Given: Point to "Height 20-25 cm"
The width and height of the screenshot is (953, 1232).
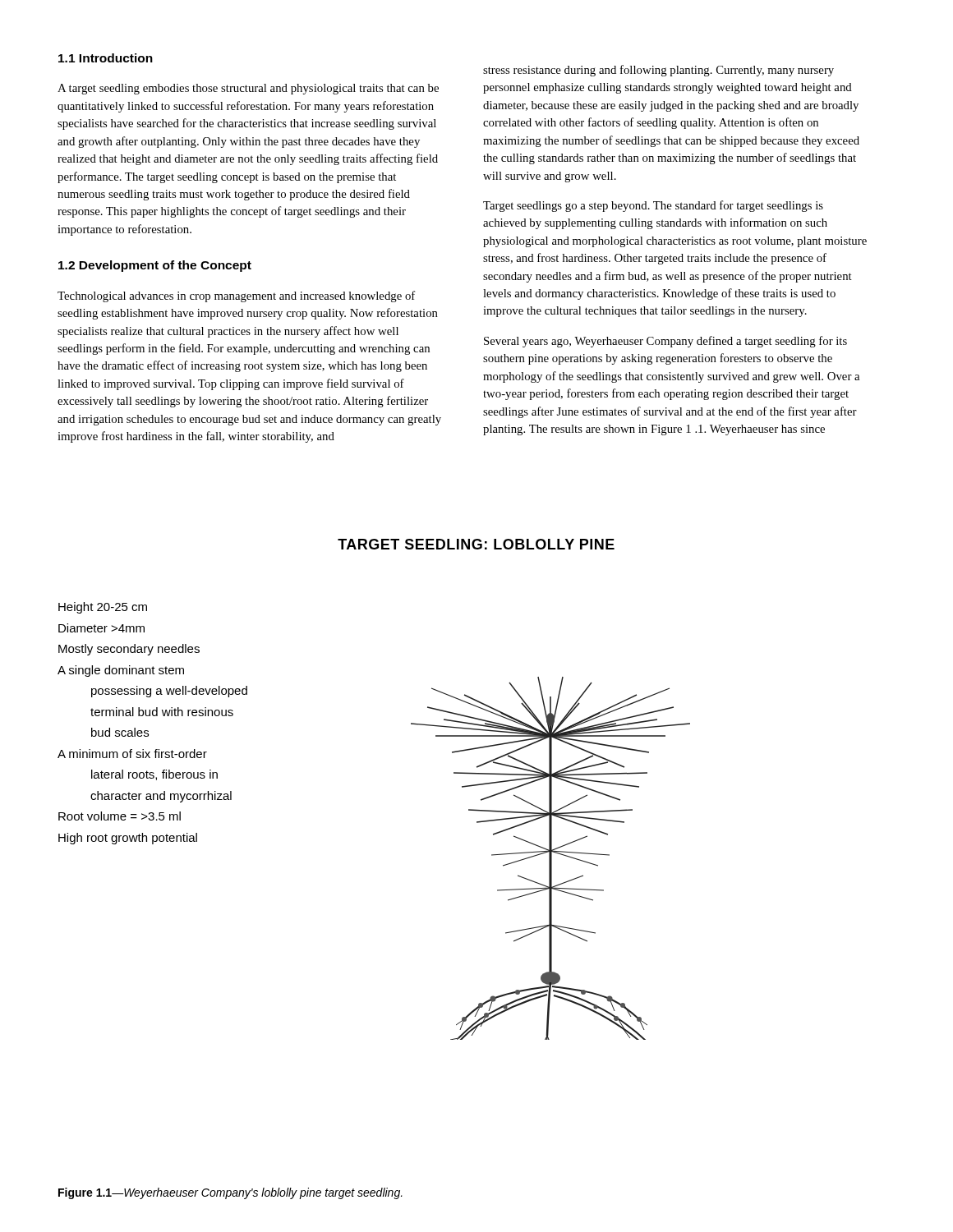Looking at the screenshot, I should tap(103, 607).
